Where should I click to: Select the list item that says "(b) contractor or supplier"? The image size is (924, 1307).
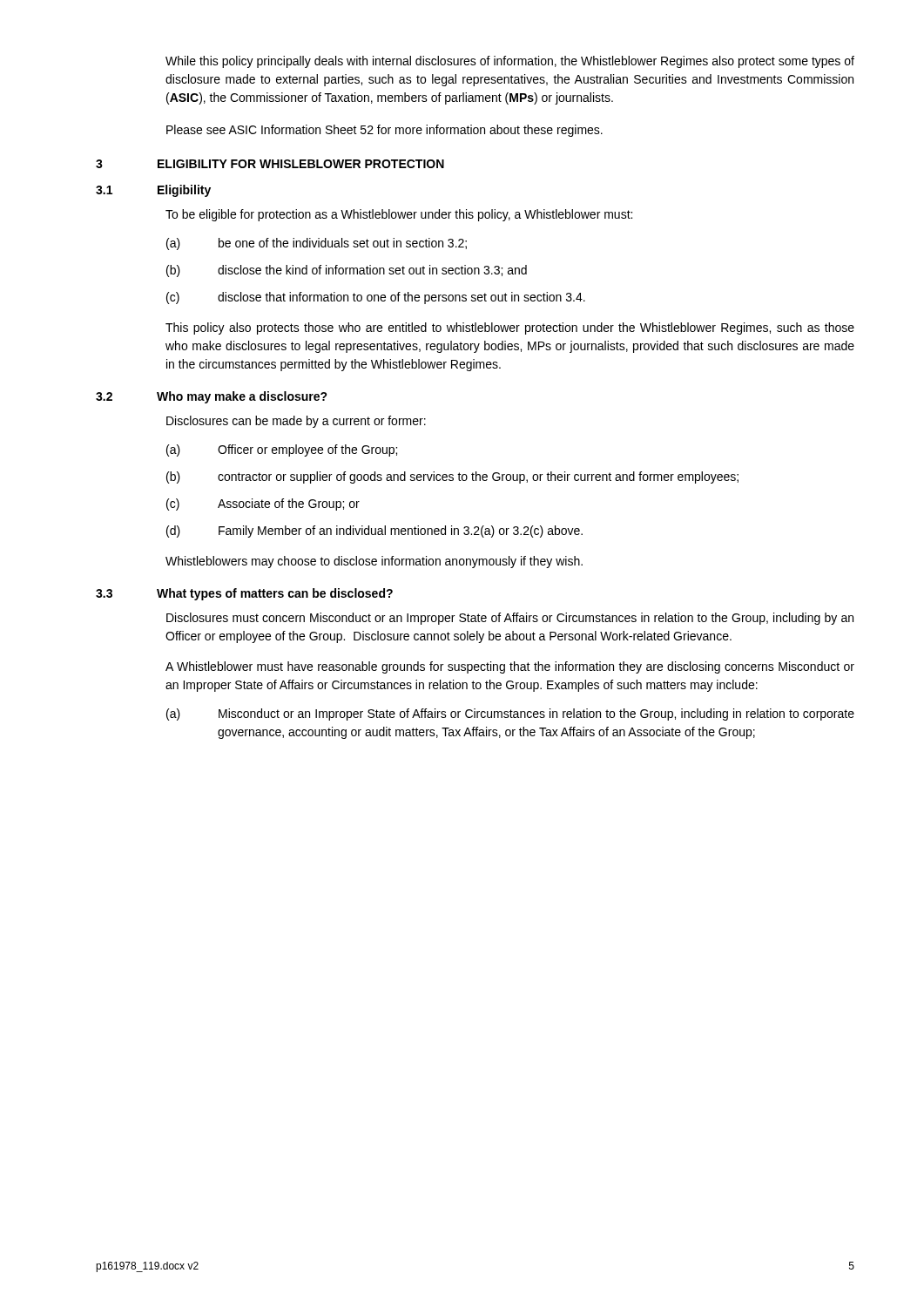[510, 477]
